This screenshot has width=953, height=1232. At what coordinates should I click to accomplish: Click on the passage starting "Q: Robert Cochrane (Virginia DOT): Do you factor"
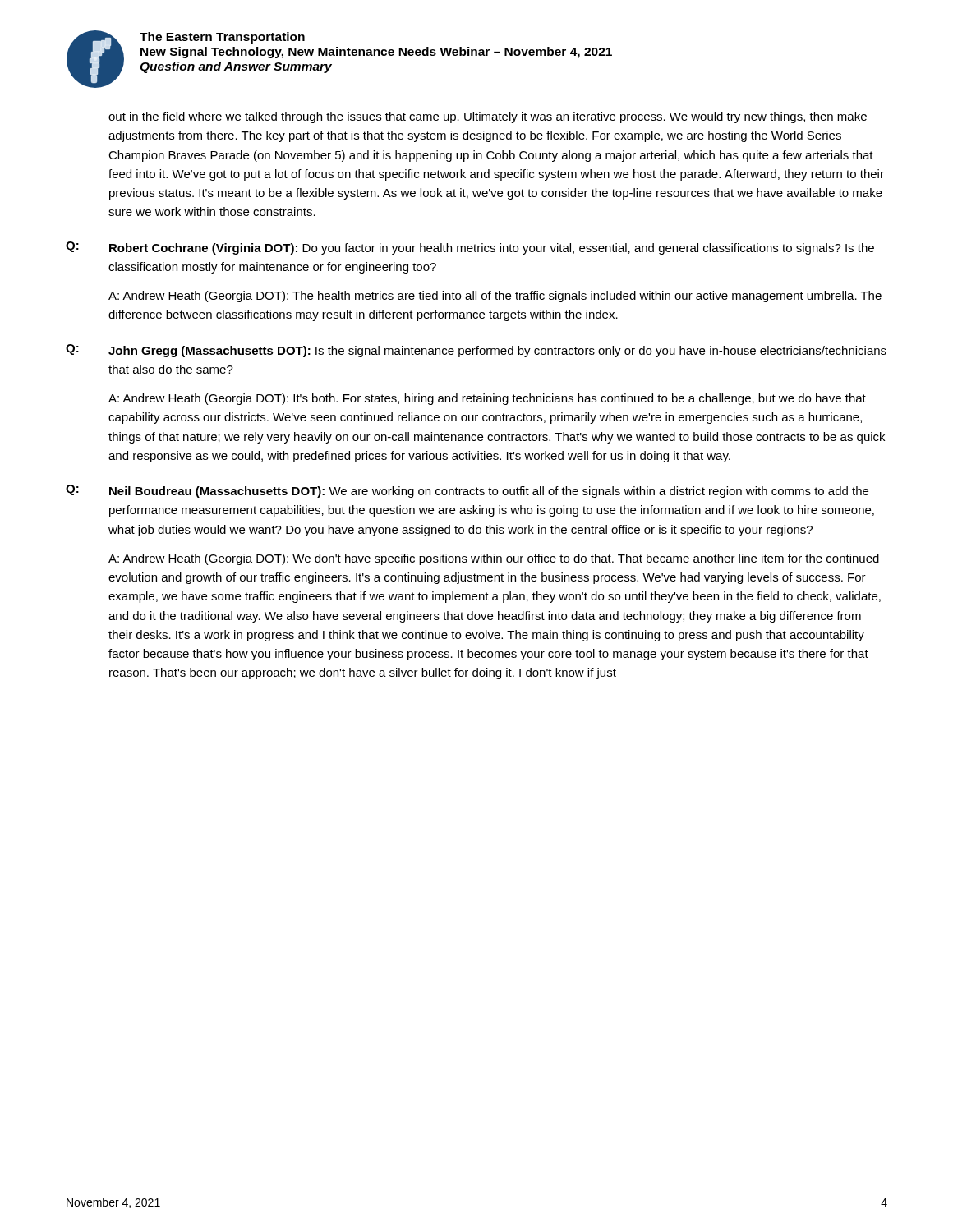tap(476, 257)
